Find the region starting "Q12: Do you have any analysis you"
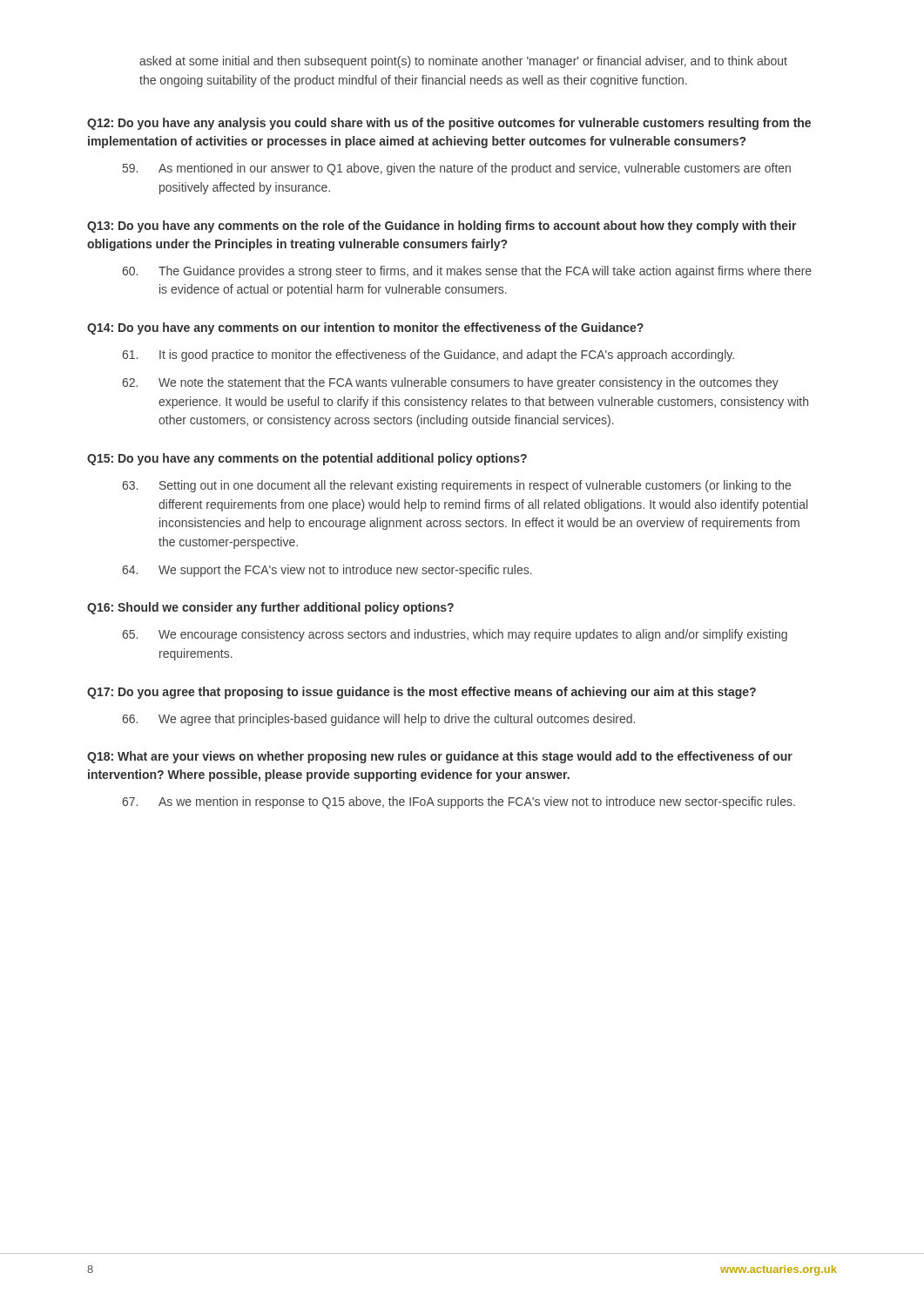The width and height of the screenshot is (924, 1307). click(x=449, y=132)
